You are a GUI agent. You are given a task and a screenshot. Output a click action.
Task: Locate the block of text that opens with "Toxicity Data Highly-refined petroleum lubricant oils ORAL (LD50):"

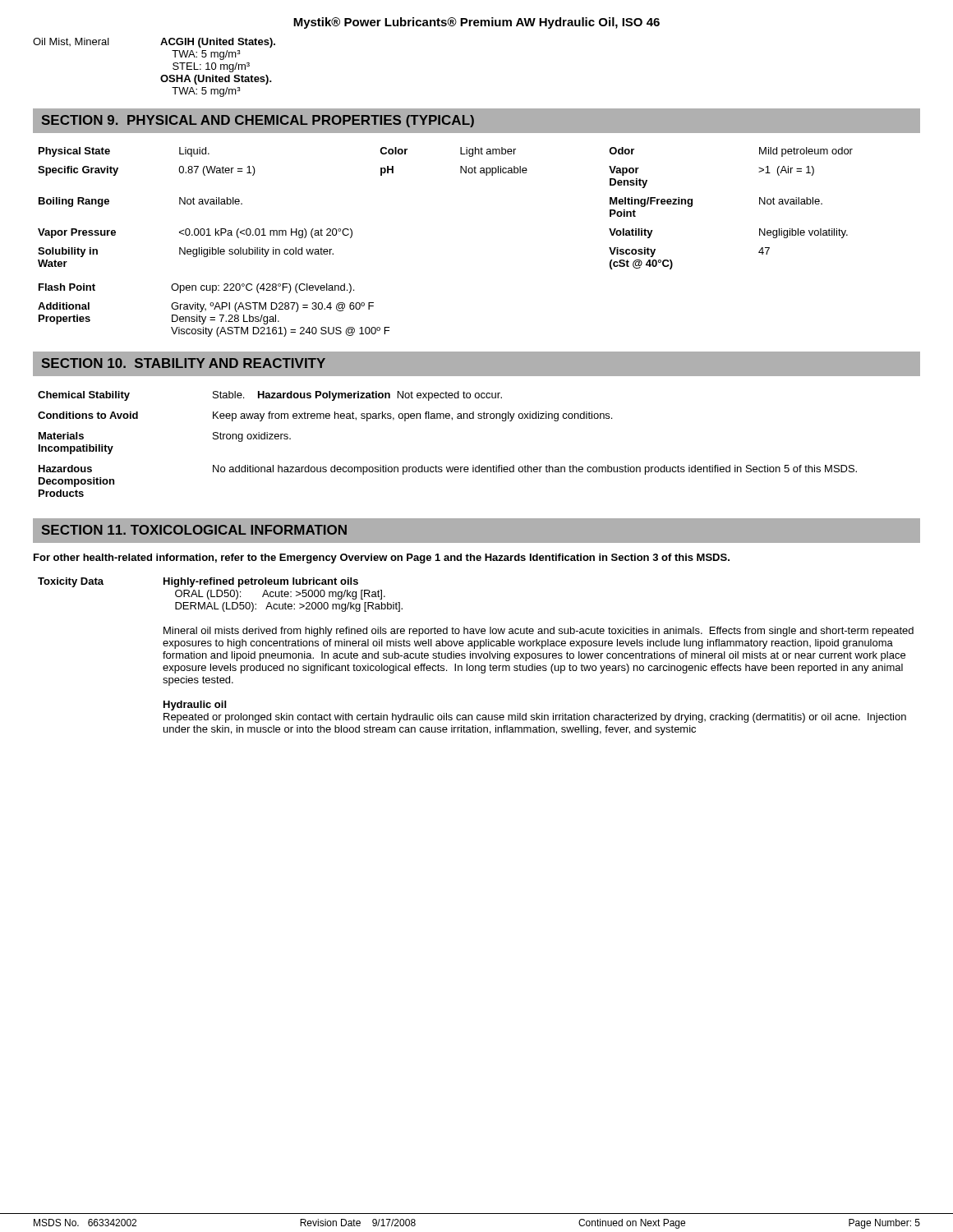coord(476,655)
